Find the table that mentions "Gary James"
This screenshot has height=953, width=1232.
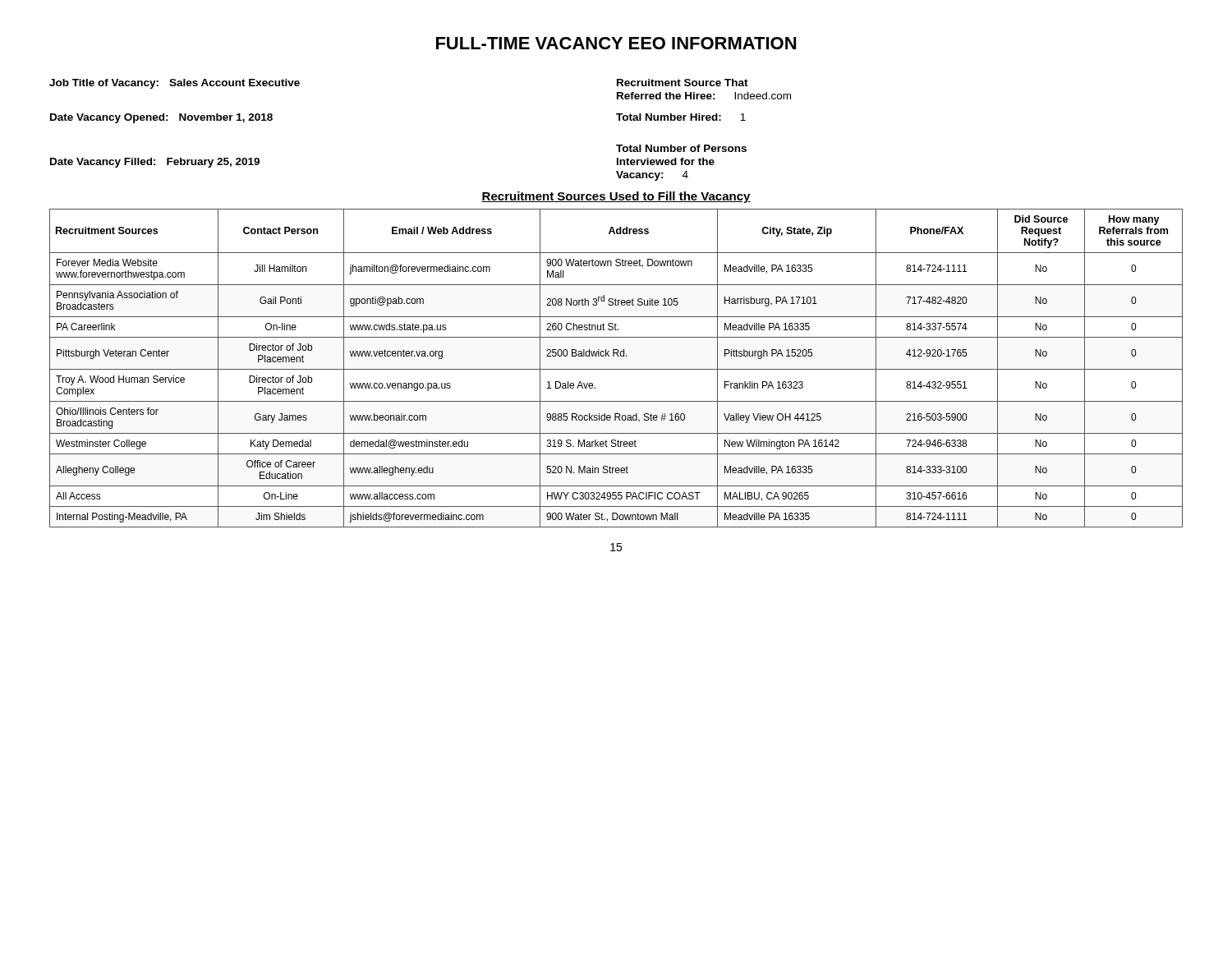coord(616,368)
